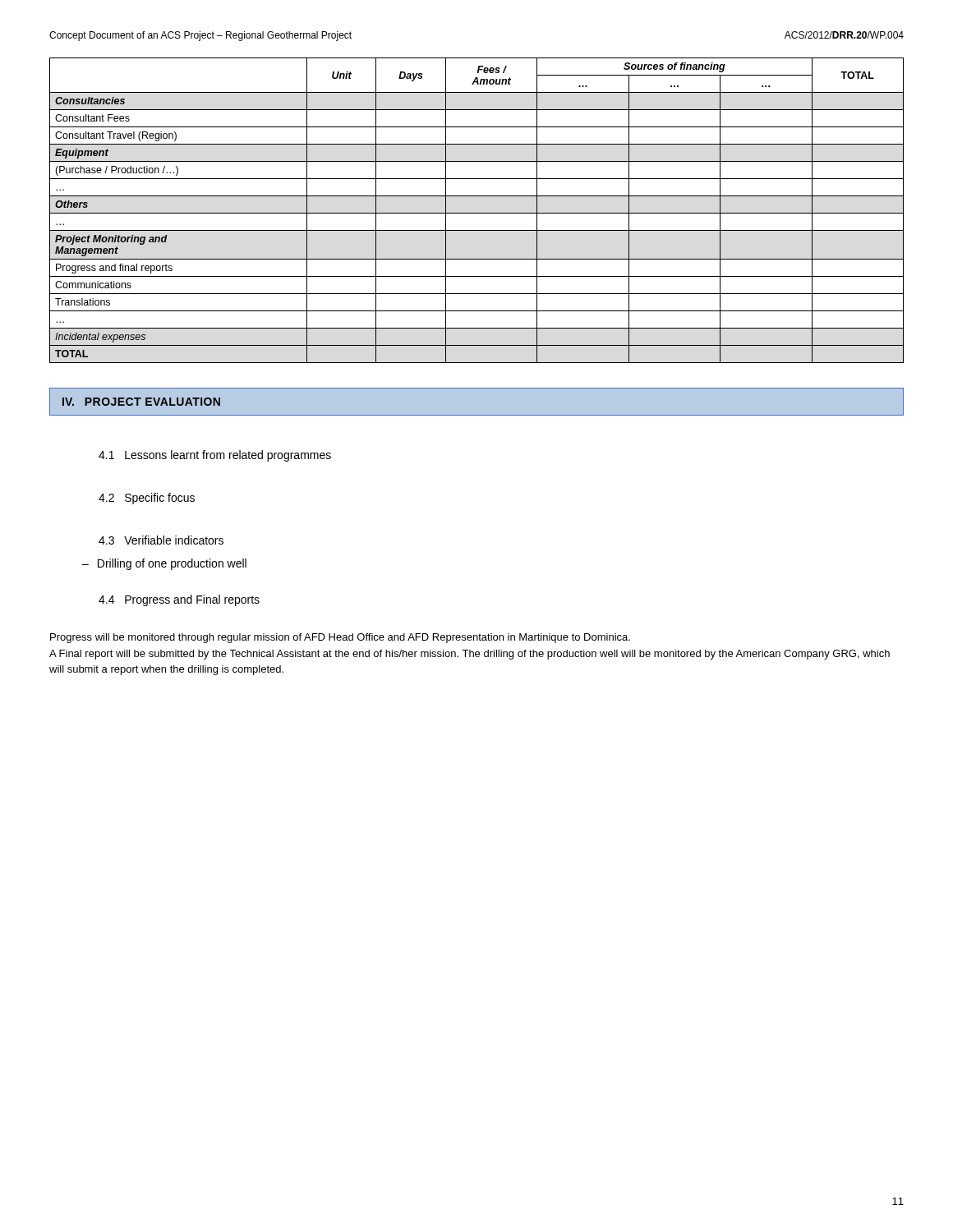Select the section header with the text "4.2 Specific focus"
The height and width of the screenshot is (1232, 953).
(x=147, y=498)
